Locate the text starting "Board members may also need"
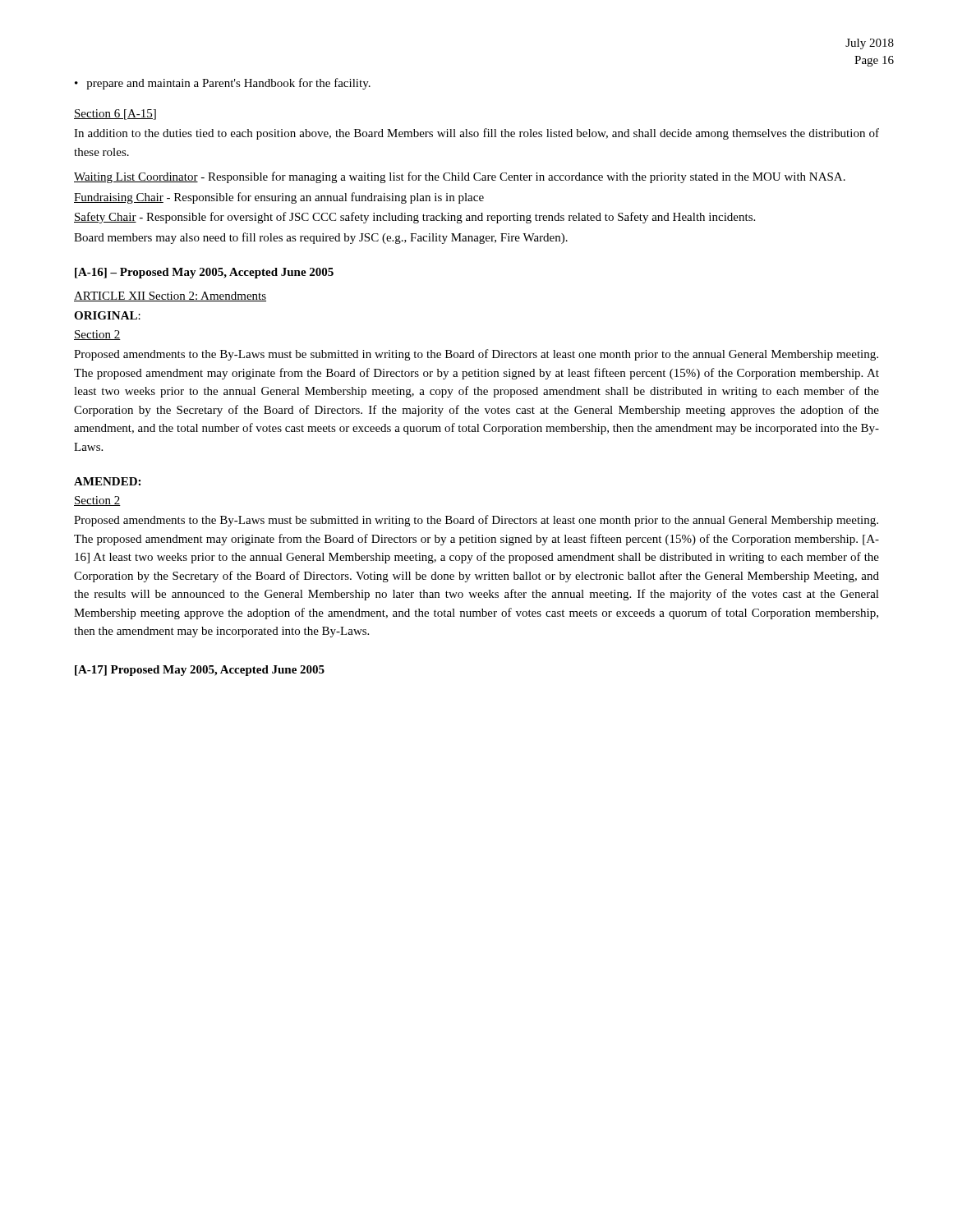This screenshot has height=1232, width=953. pos(321,237)
